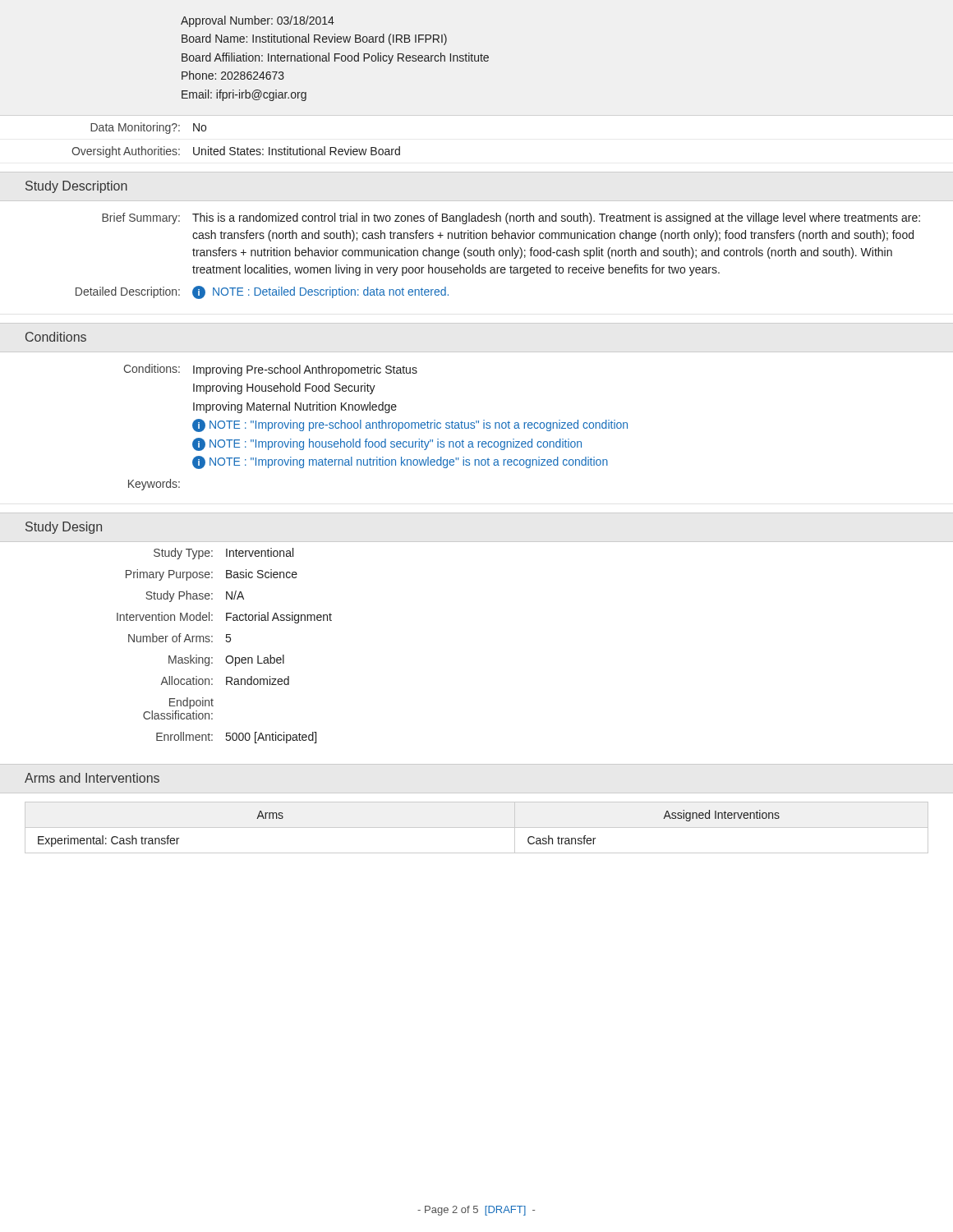The width and height of the screenshot is (953, 1232).
Task: Where does it say "Study Type: Interventional"?
Action: [x=476, y=553]
